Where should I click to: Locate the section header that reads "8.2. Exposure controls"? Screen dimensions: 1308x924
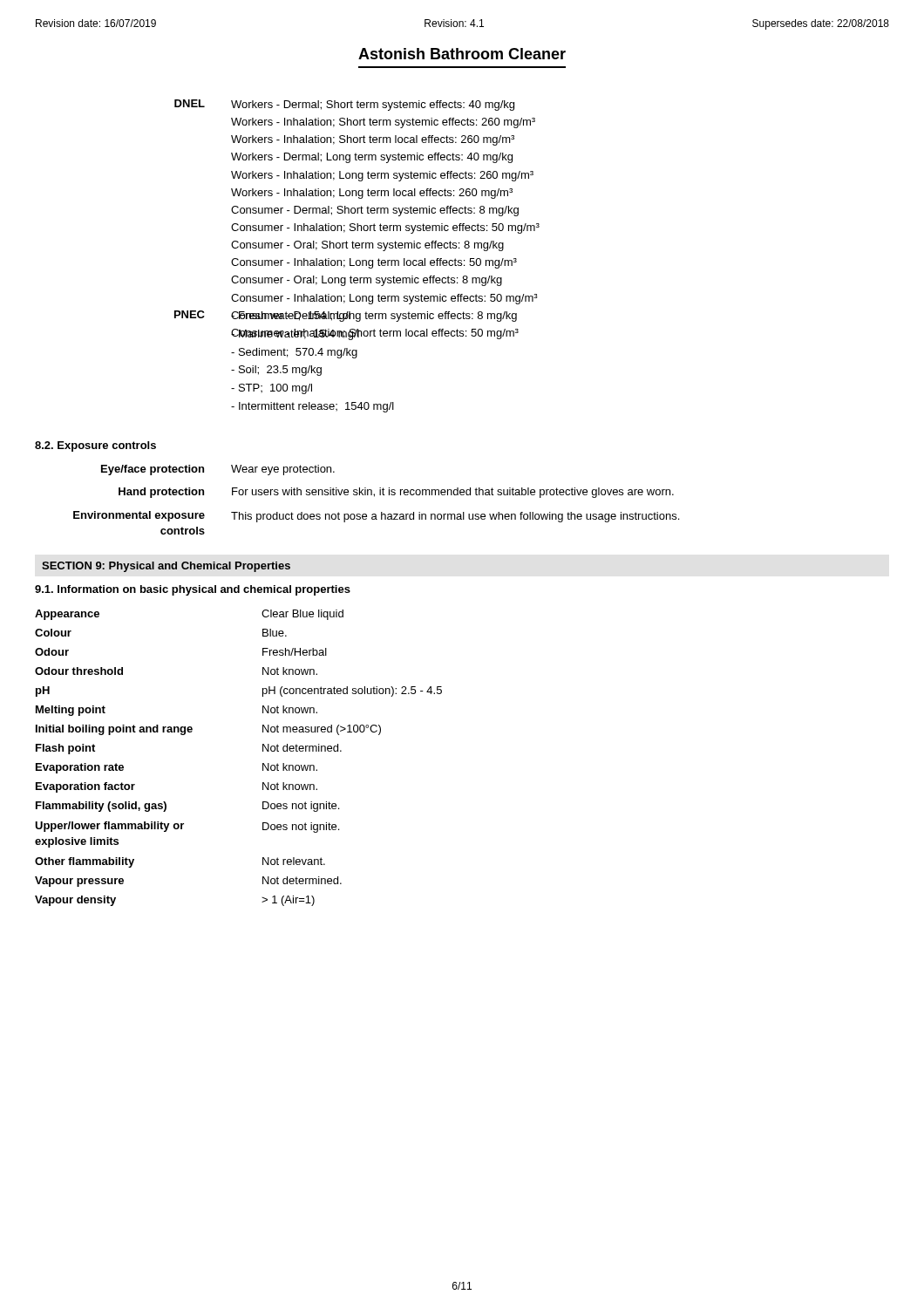(x=96, y=445)
